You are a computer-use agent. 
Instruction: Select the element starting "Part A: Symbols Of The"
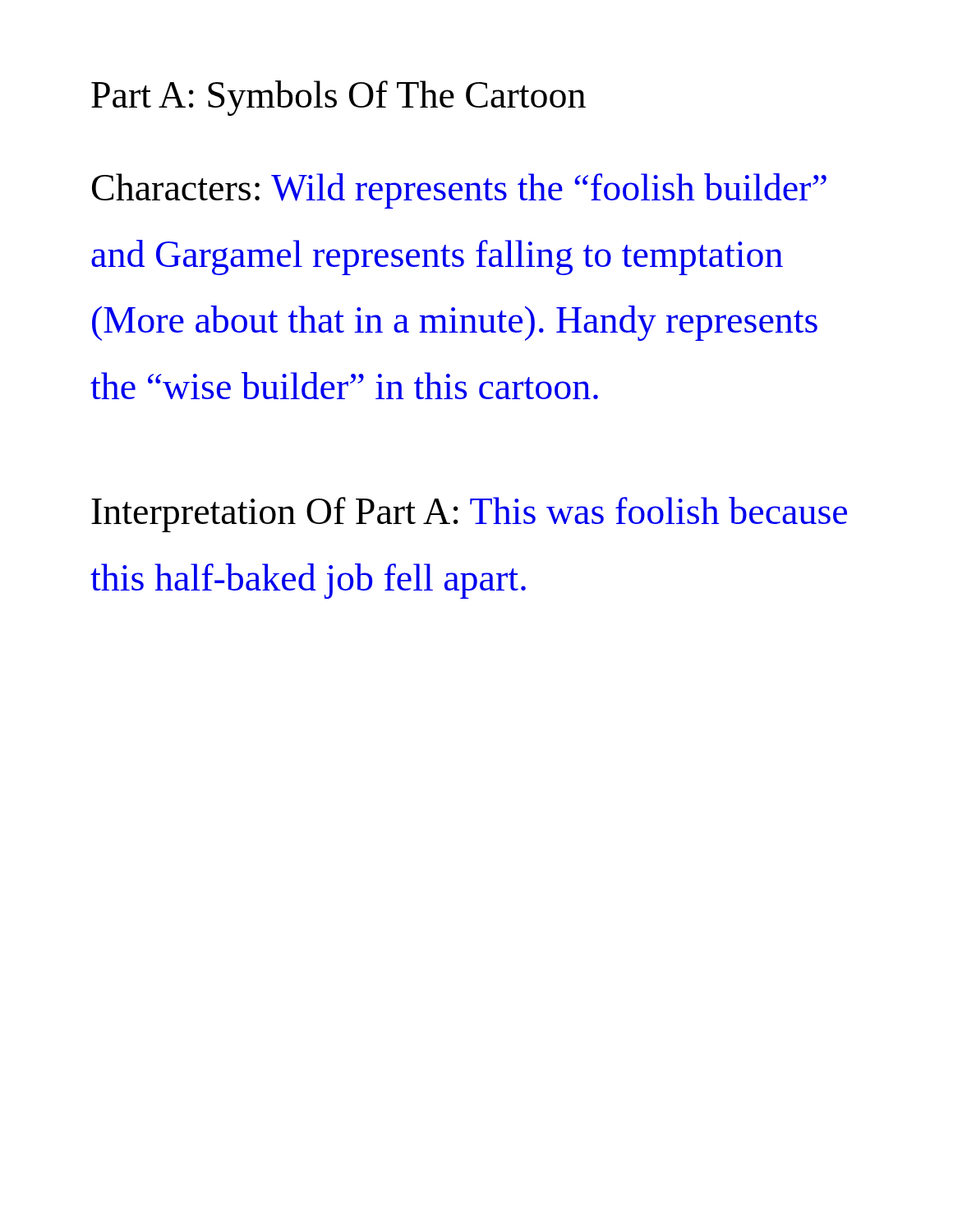click(338, 95)
